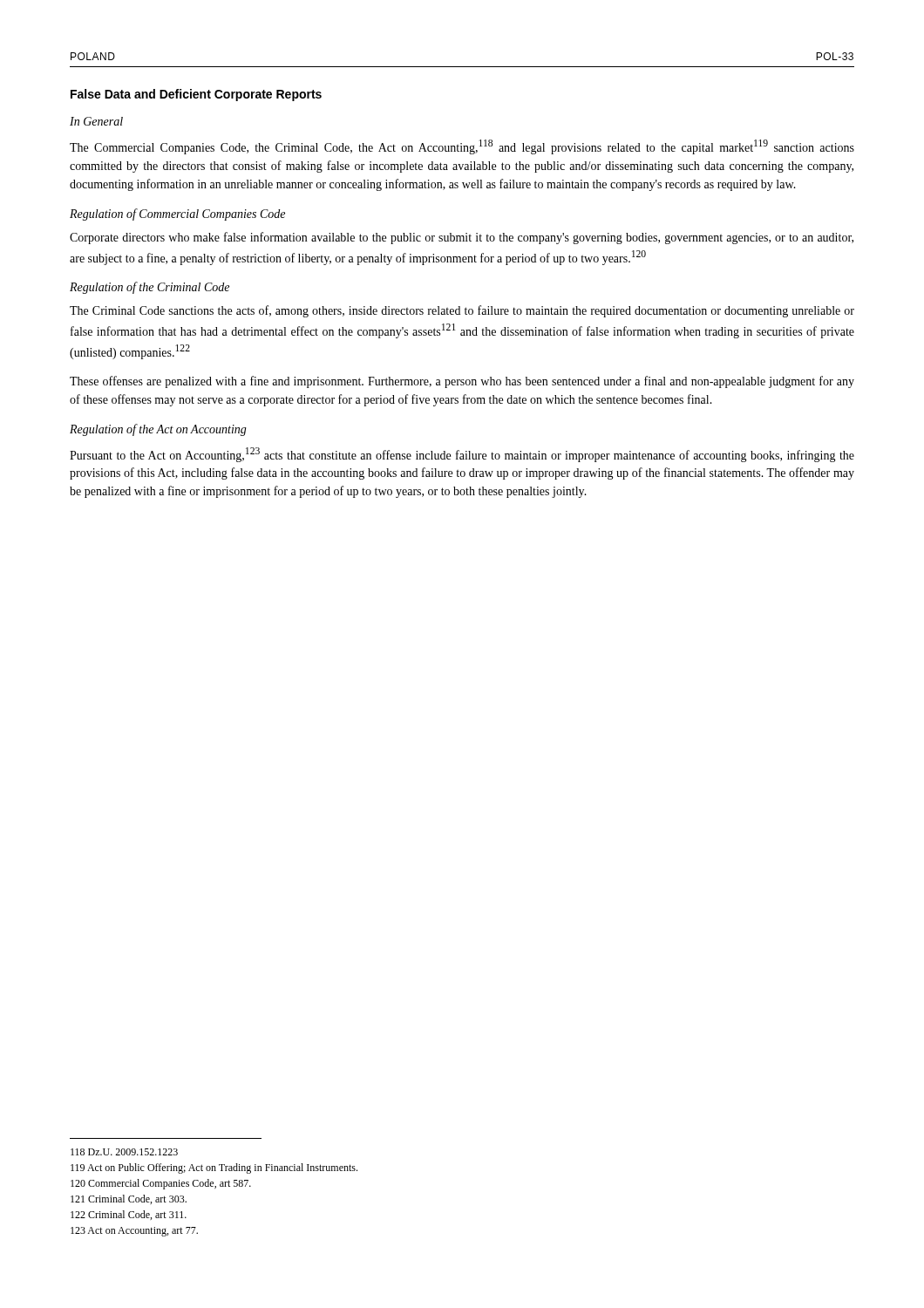Point to the passage starting "118 Dz.U. 2009.152.1223"
924x1308 pixels.
(124, 1152)
